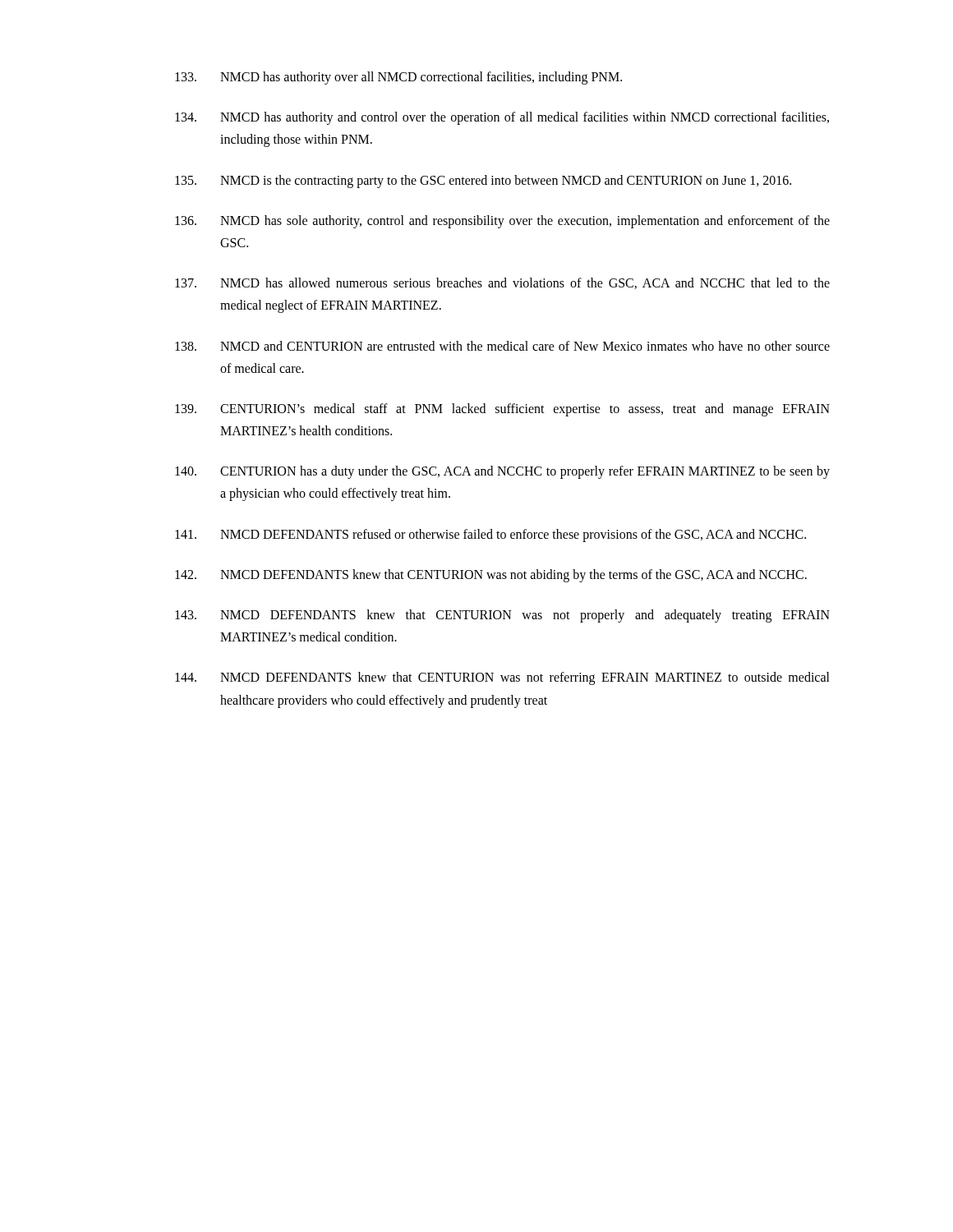Viewport: 953px width, 1232px height.
Task: Locate the list item that says "134. NMCD has"
Action: coord(476,128)
